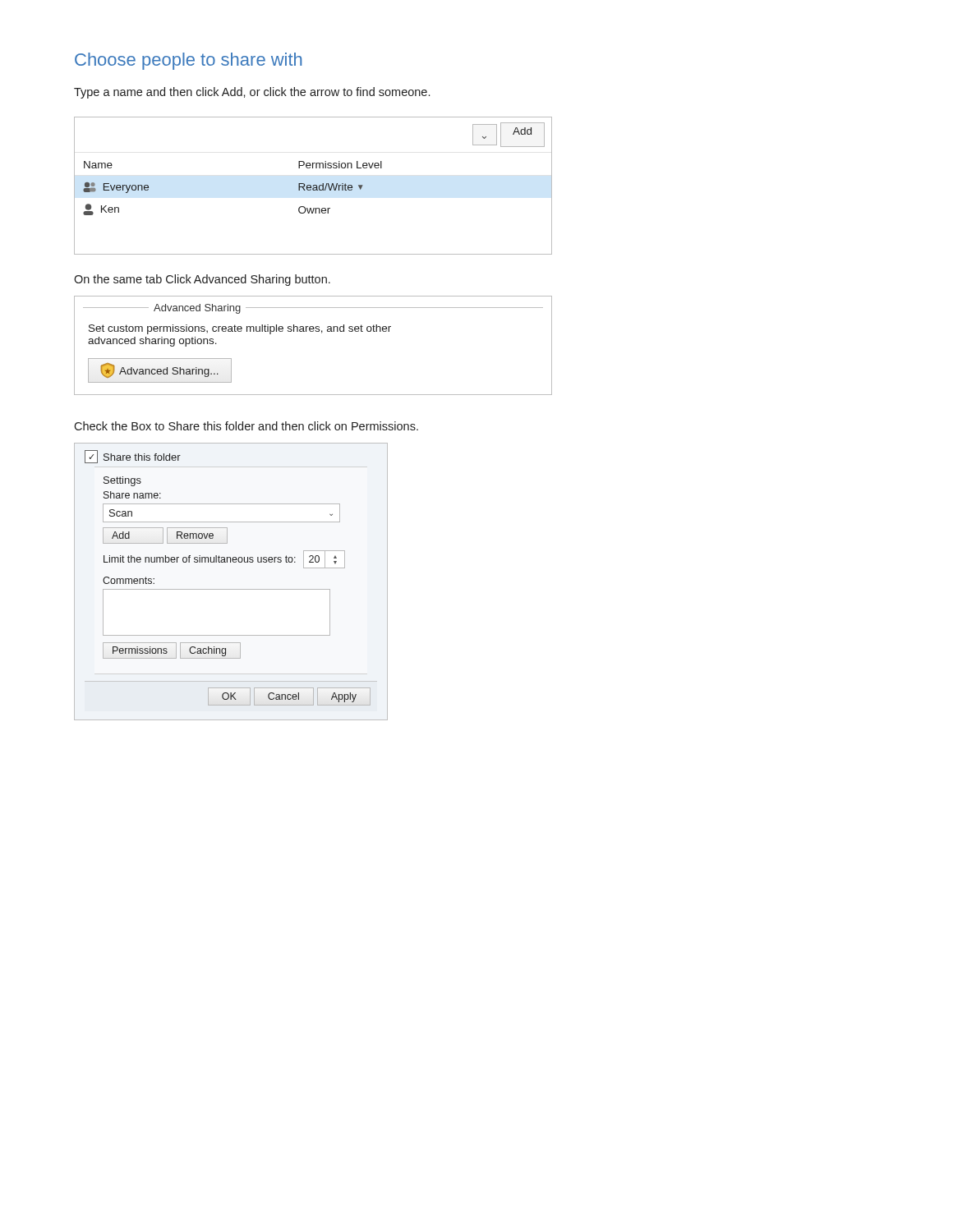The width and height of the screenshot is (953, 1232).
Task: Click on the section header with the text "Choose people to share with"
Action: 189,60
